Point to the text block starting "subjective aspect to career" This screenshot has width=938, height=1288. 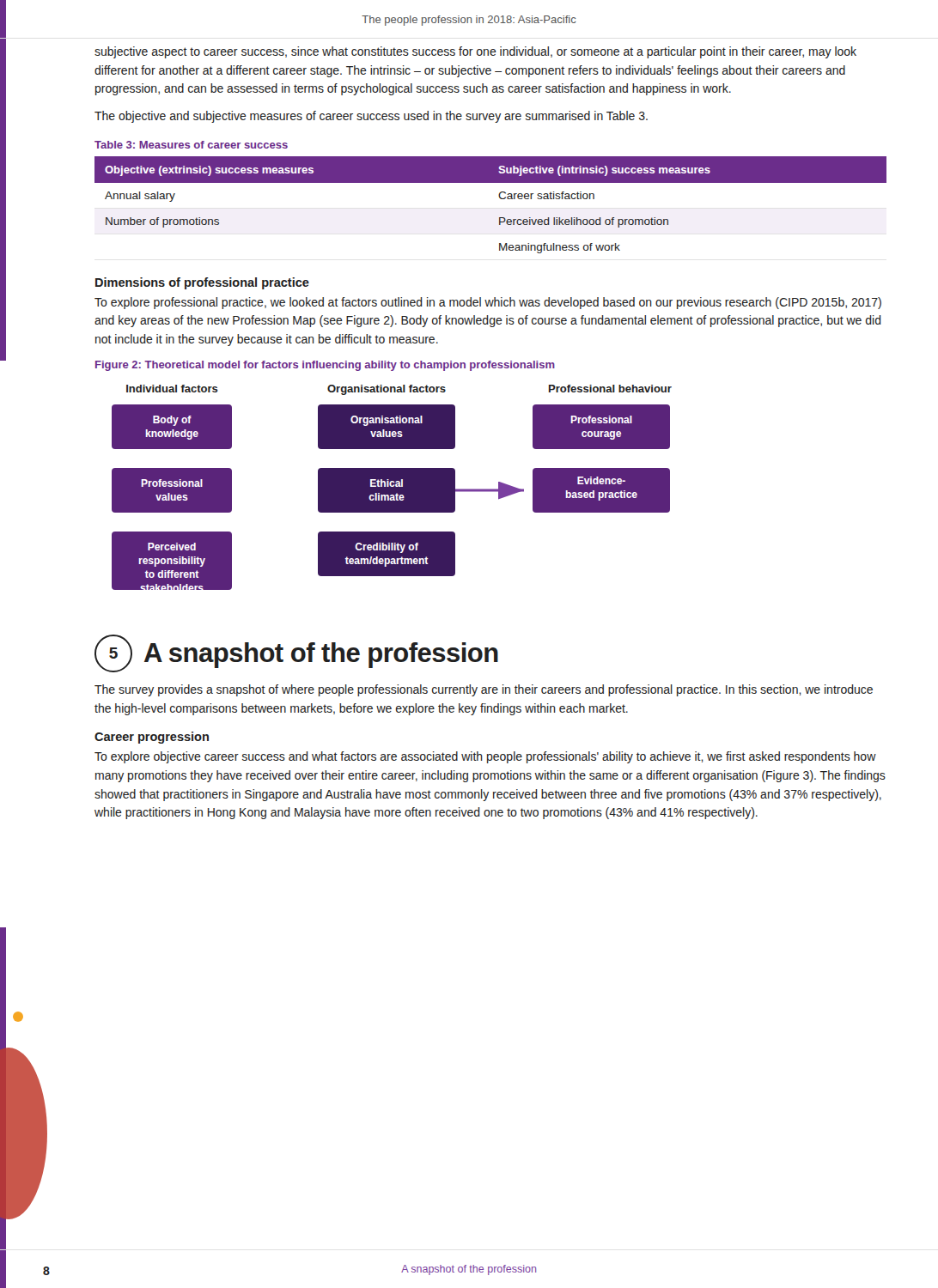pos(490,84)
